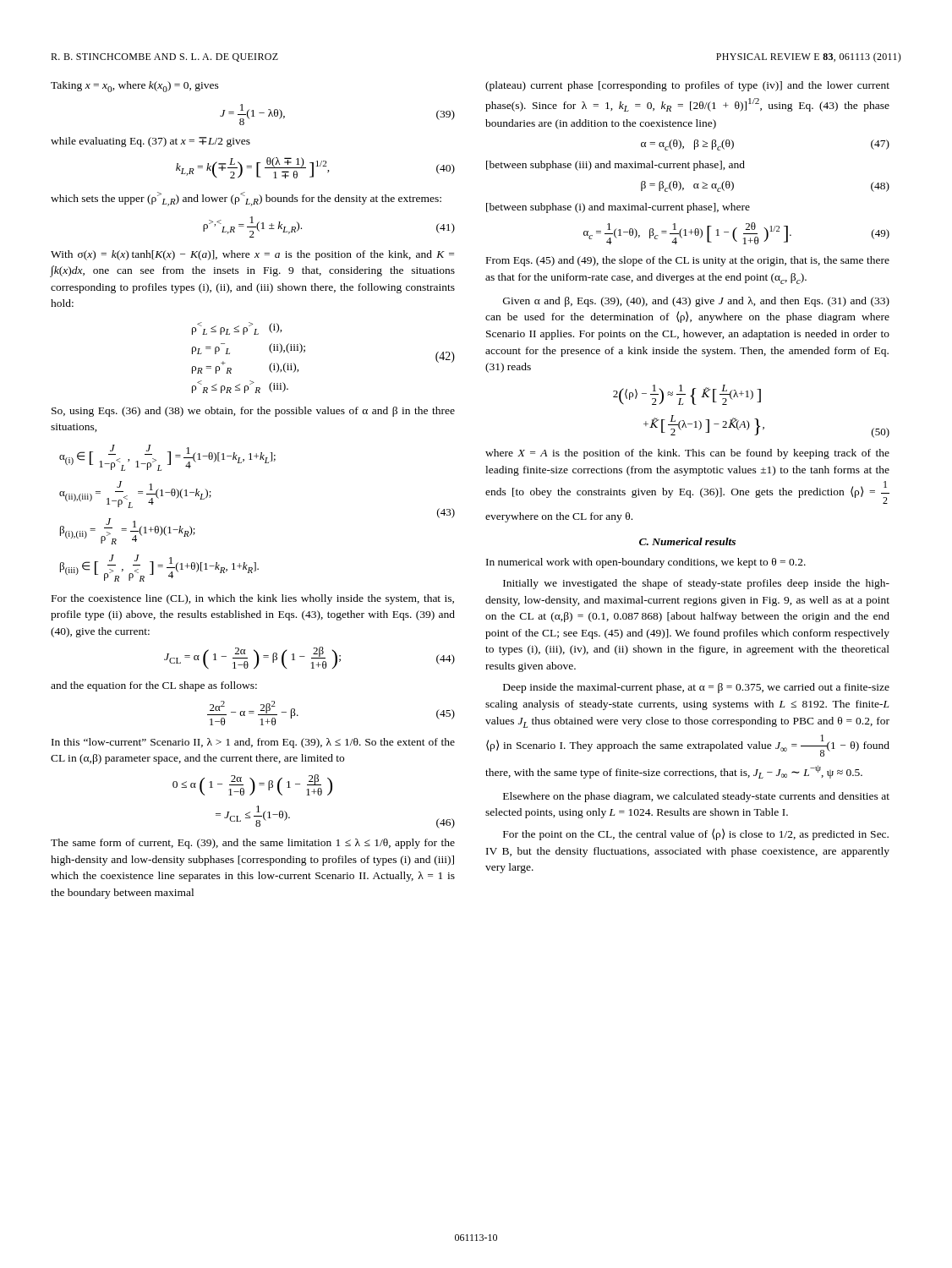Navigate to the passage starting "Taking x ="
This screenshot has height=1268, width=952.
click(x=135, y=87)
